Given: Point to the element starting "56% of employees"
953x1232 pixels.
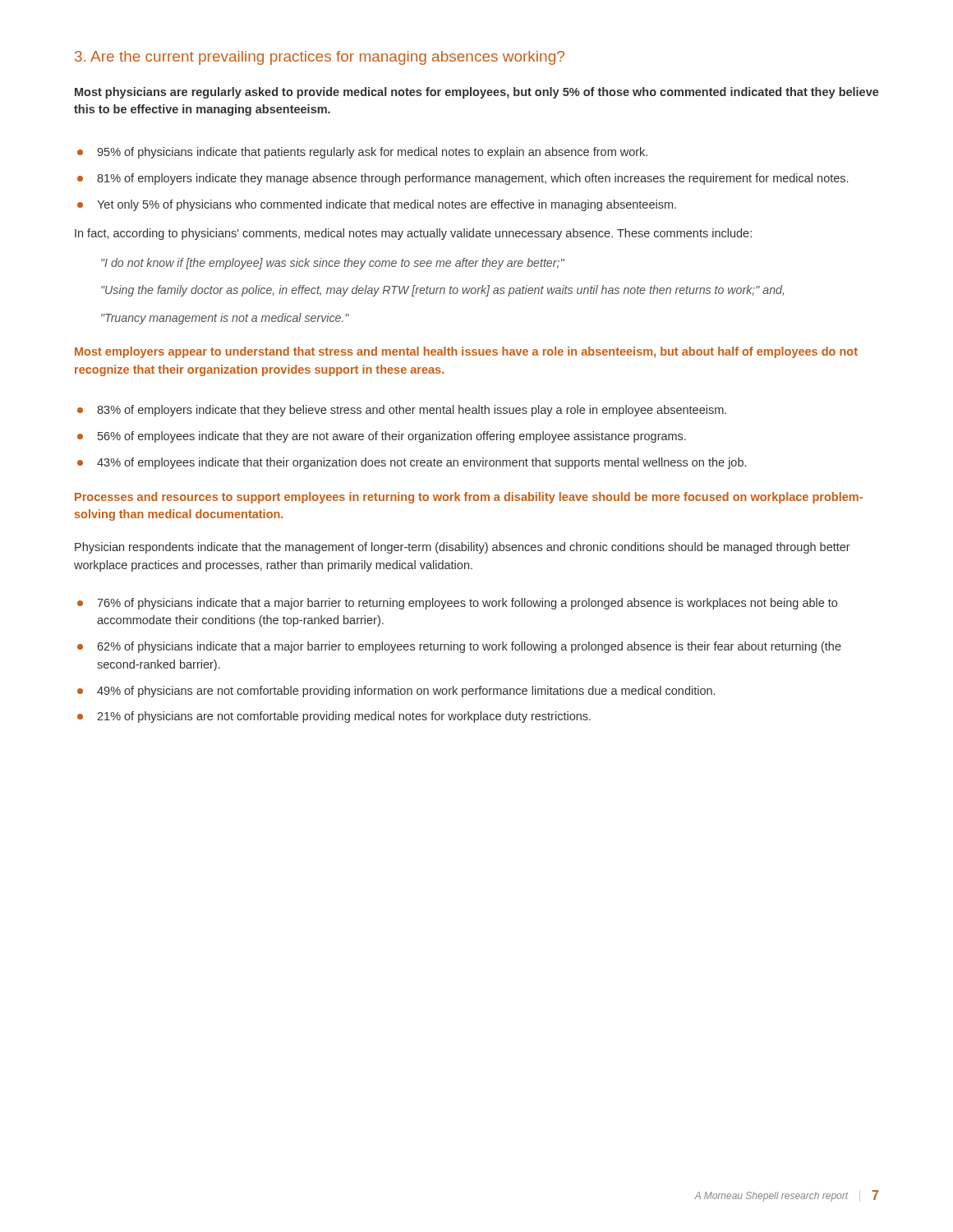Looking at the screenshot, I should pos(476,437).
